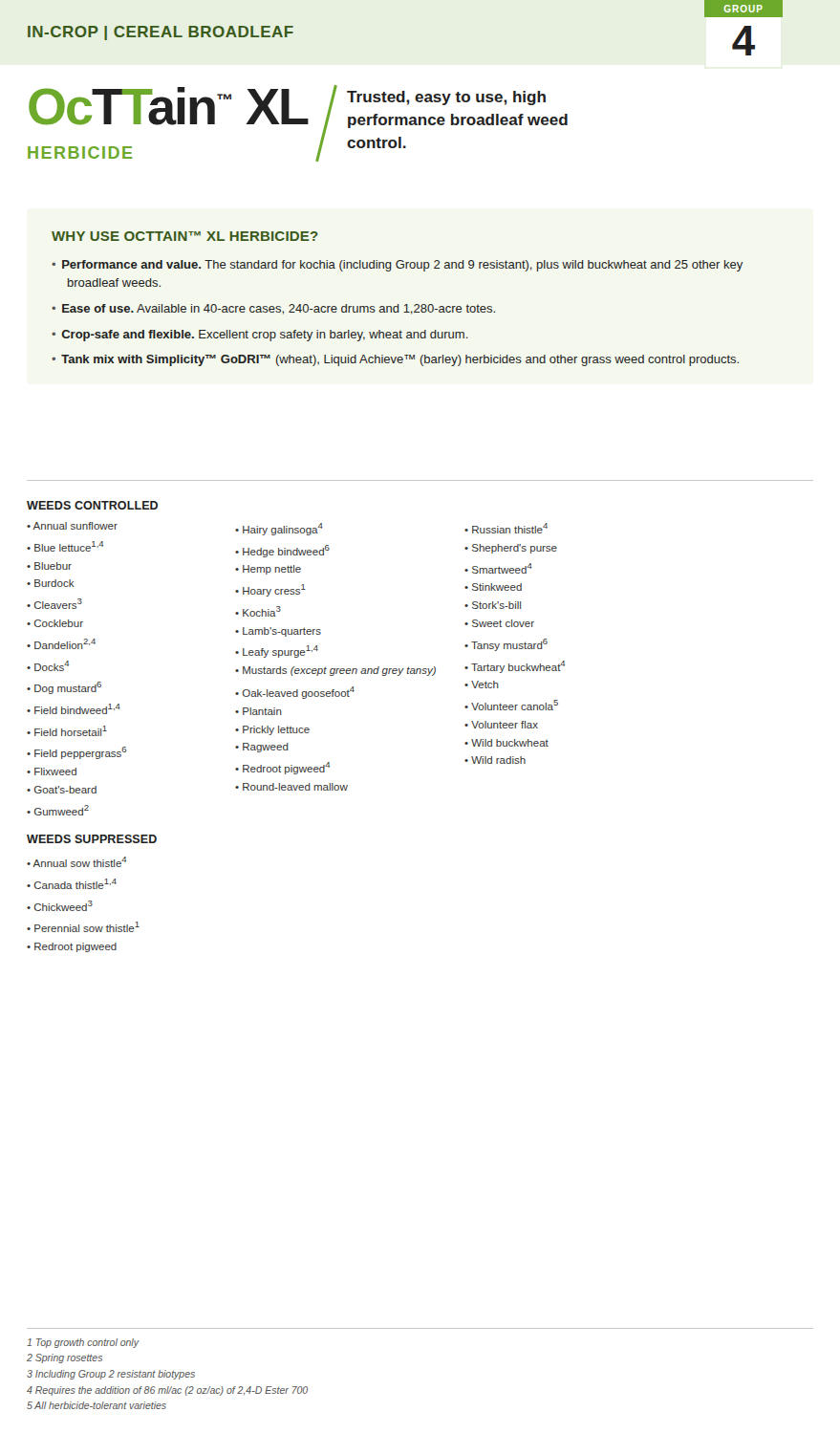Select the list item that reads "• Hemp nettle"

point(268,569)
